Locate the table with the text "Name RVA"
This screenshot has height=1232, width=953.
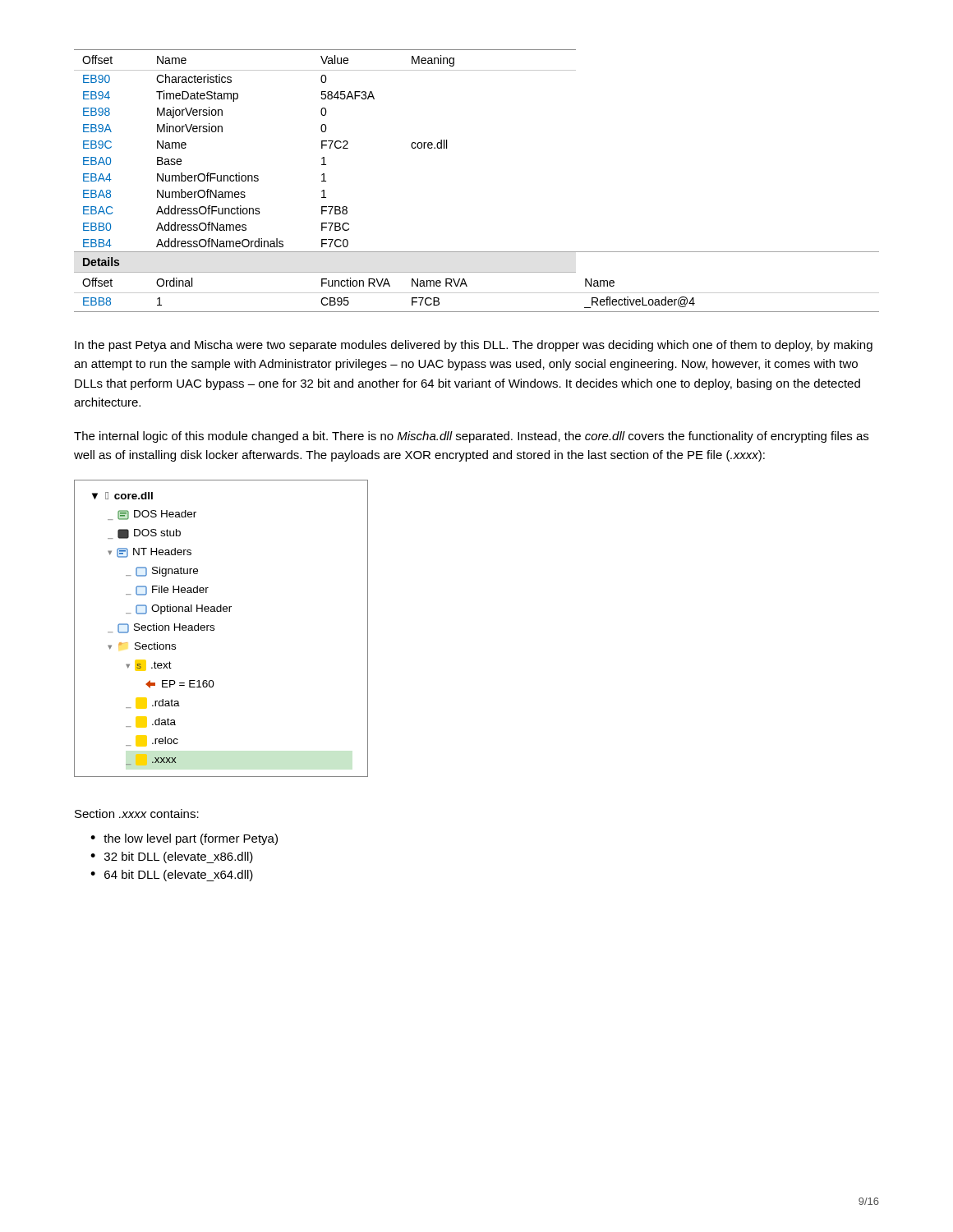click(x=476, y=181)
